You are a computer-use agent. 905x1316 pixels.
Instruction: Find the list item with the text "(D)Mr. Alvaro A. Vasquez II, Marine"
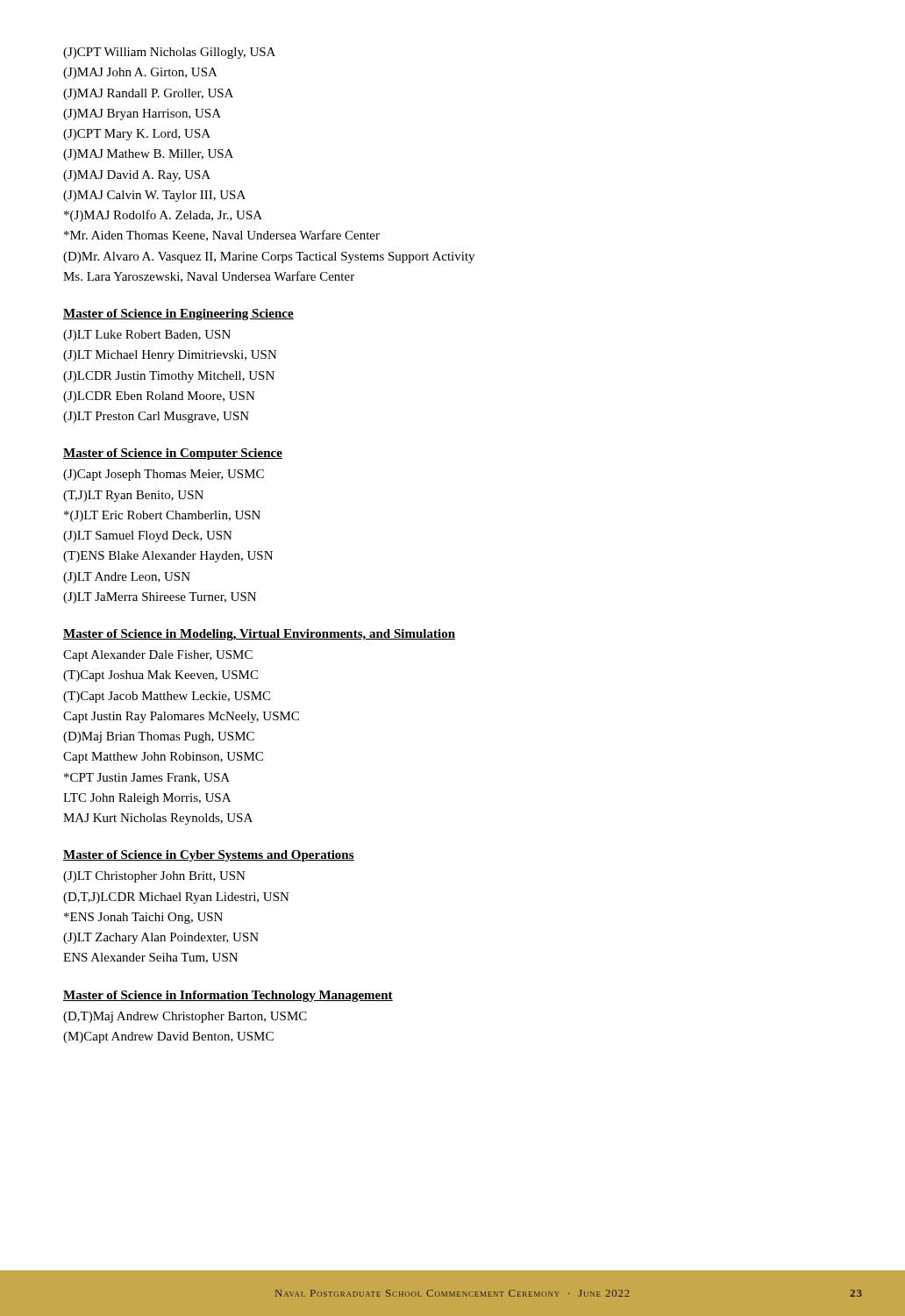click(x=269, y=256)
